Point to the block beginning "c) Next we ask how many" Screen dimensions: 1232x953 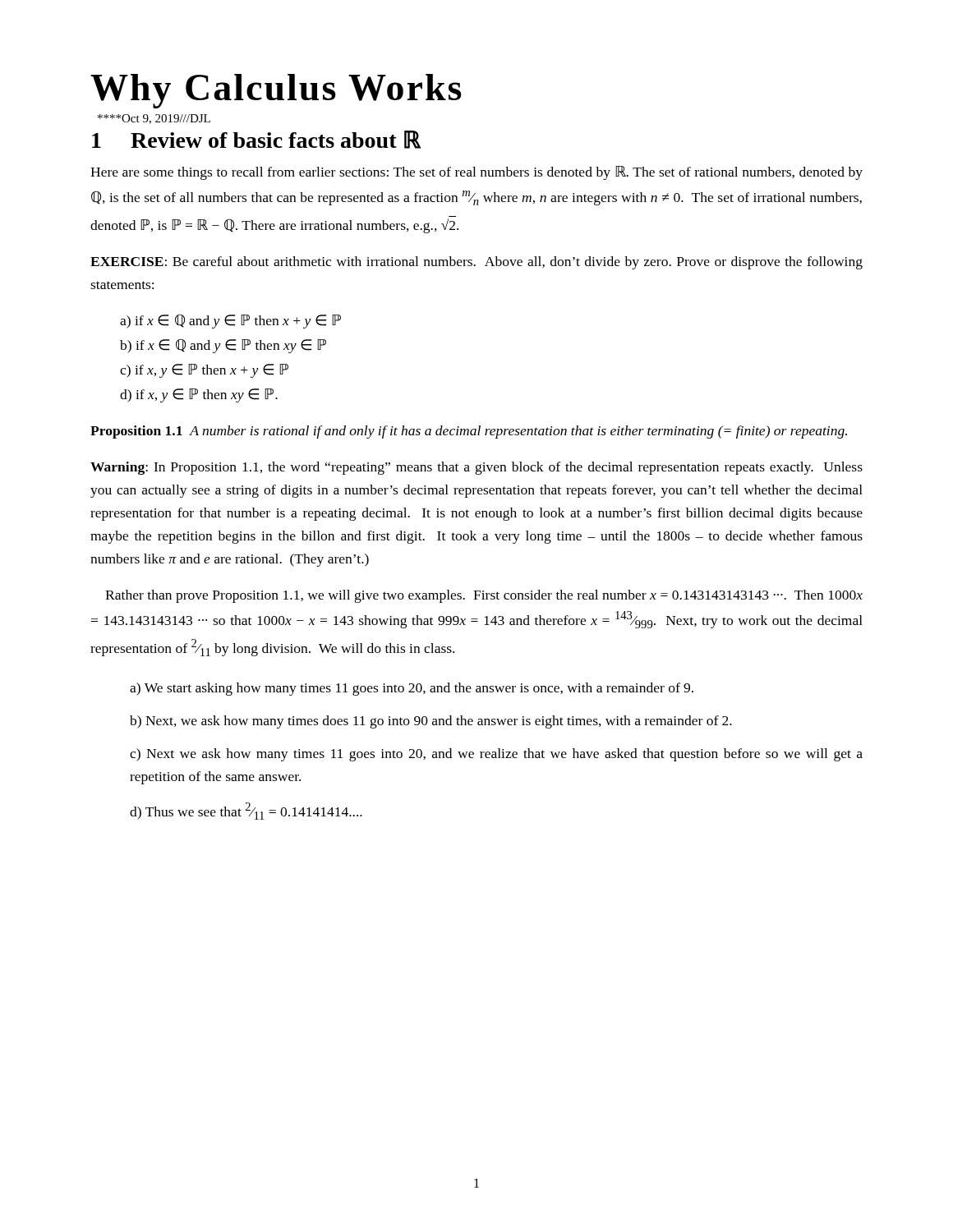(x=496, y=765)
